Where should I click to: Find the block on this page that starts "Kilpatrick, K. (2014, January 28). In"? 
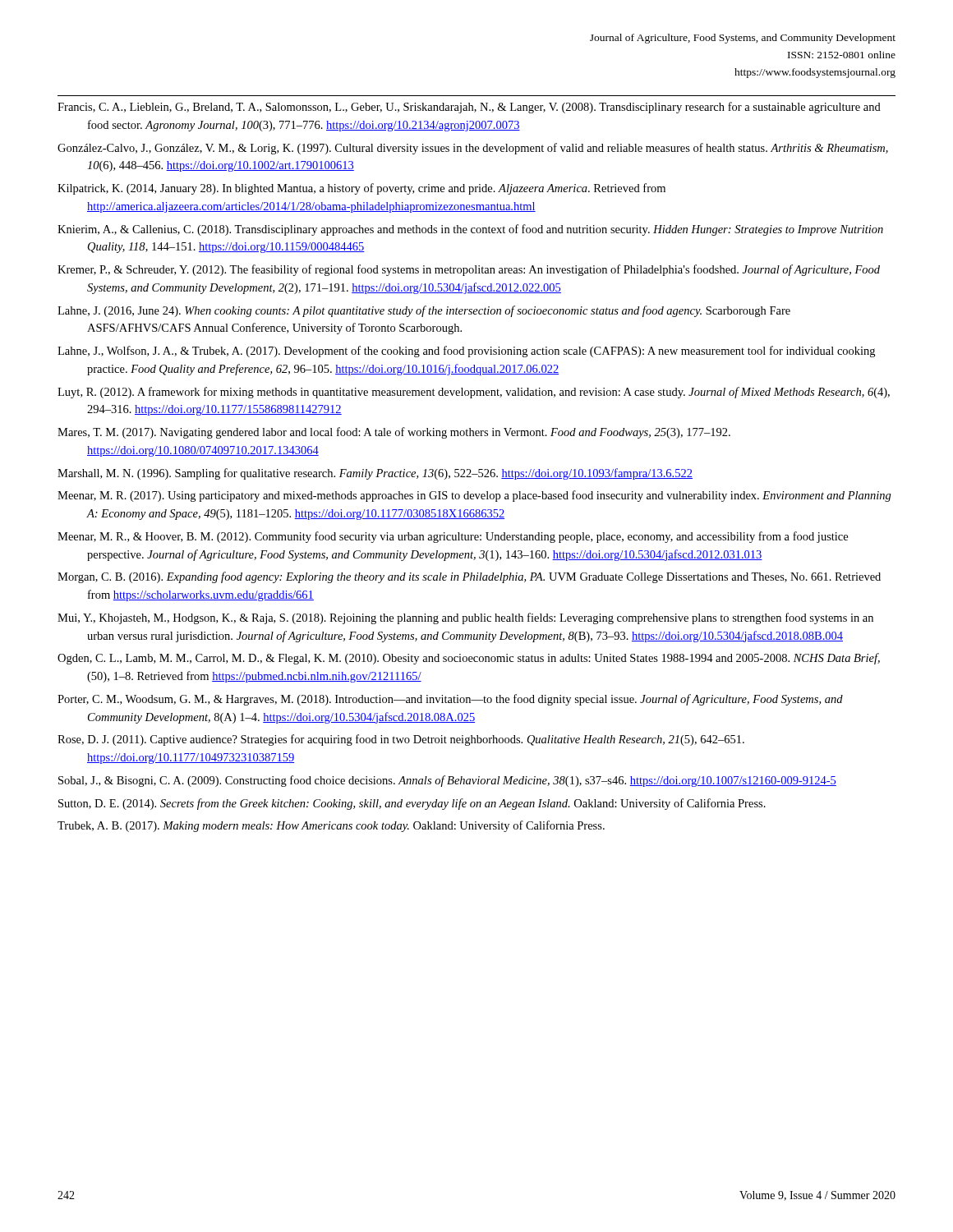[362, 197]
